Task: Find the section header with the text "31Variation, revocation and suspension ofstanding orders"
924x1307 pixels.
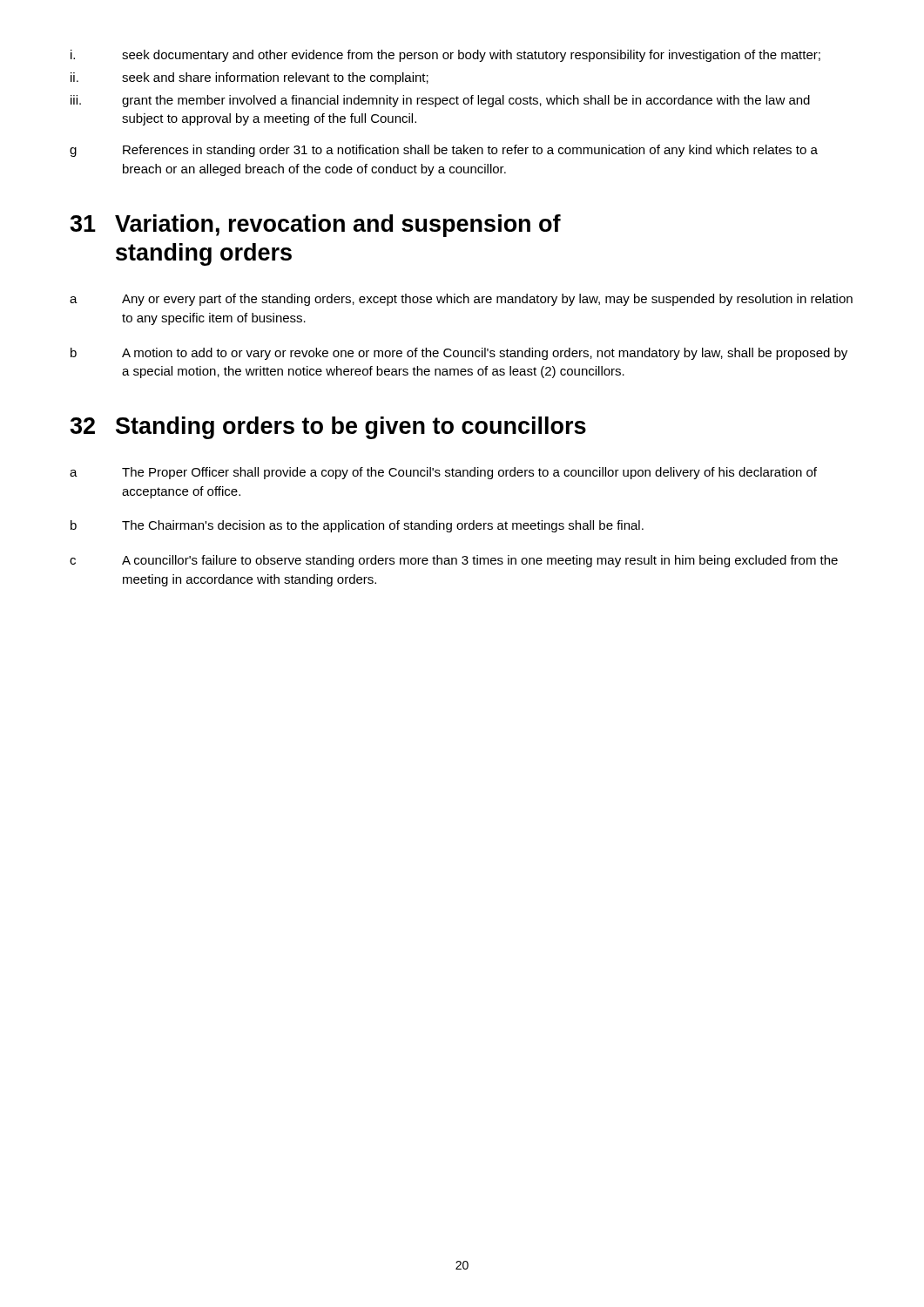Action: [x=315, y=239]
